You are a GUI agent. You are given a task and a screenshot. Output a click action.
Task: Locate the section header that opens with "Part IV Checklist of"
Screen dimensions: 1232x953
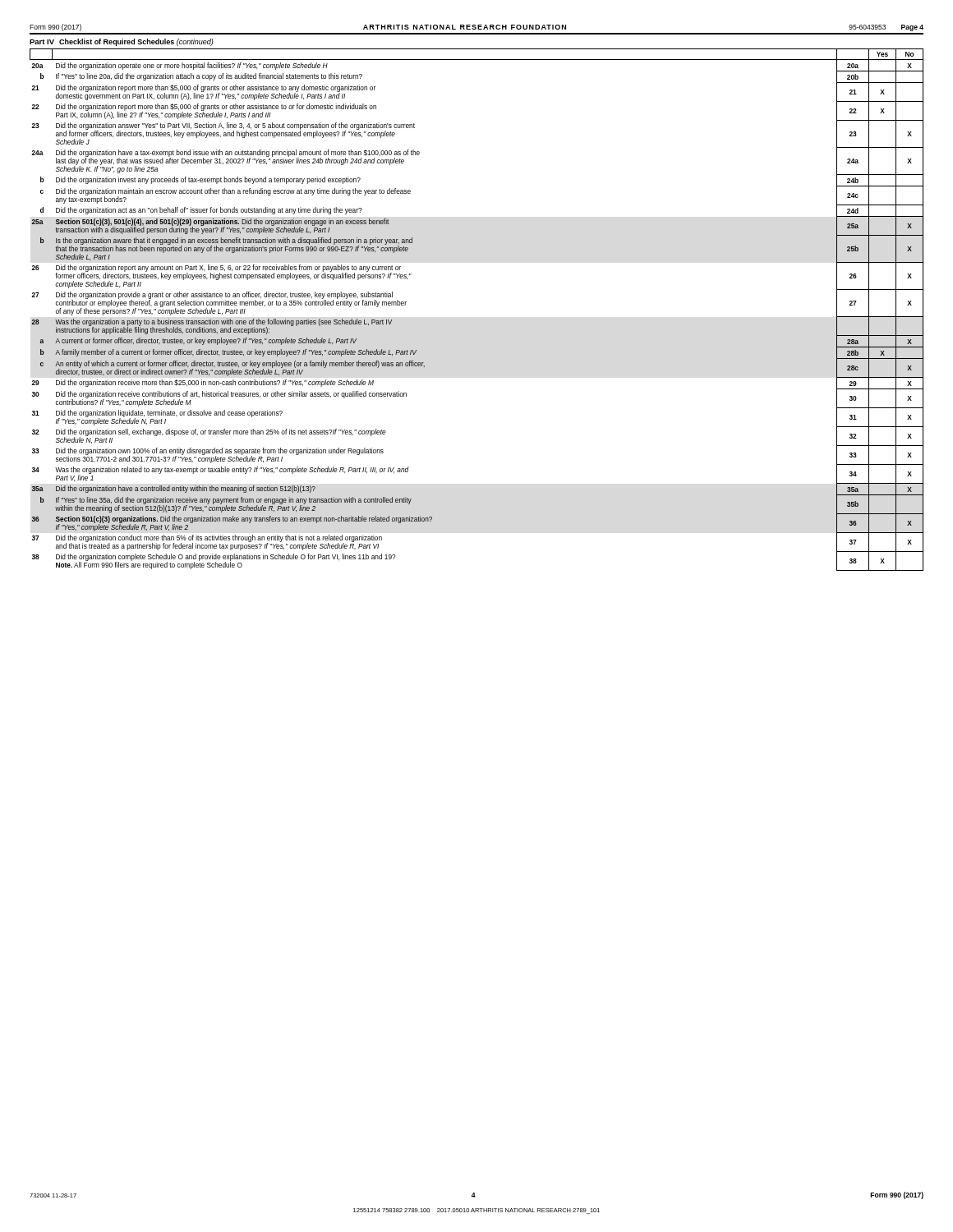point(121,41)
